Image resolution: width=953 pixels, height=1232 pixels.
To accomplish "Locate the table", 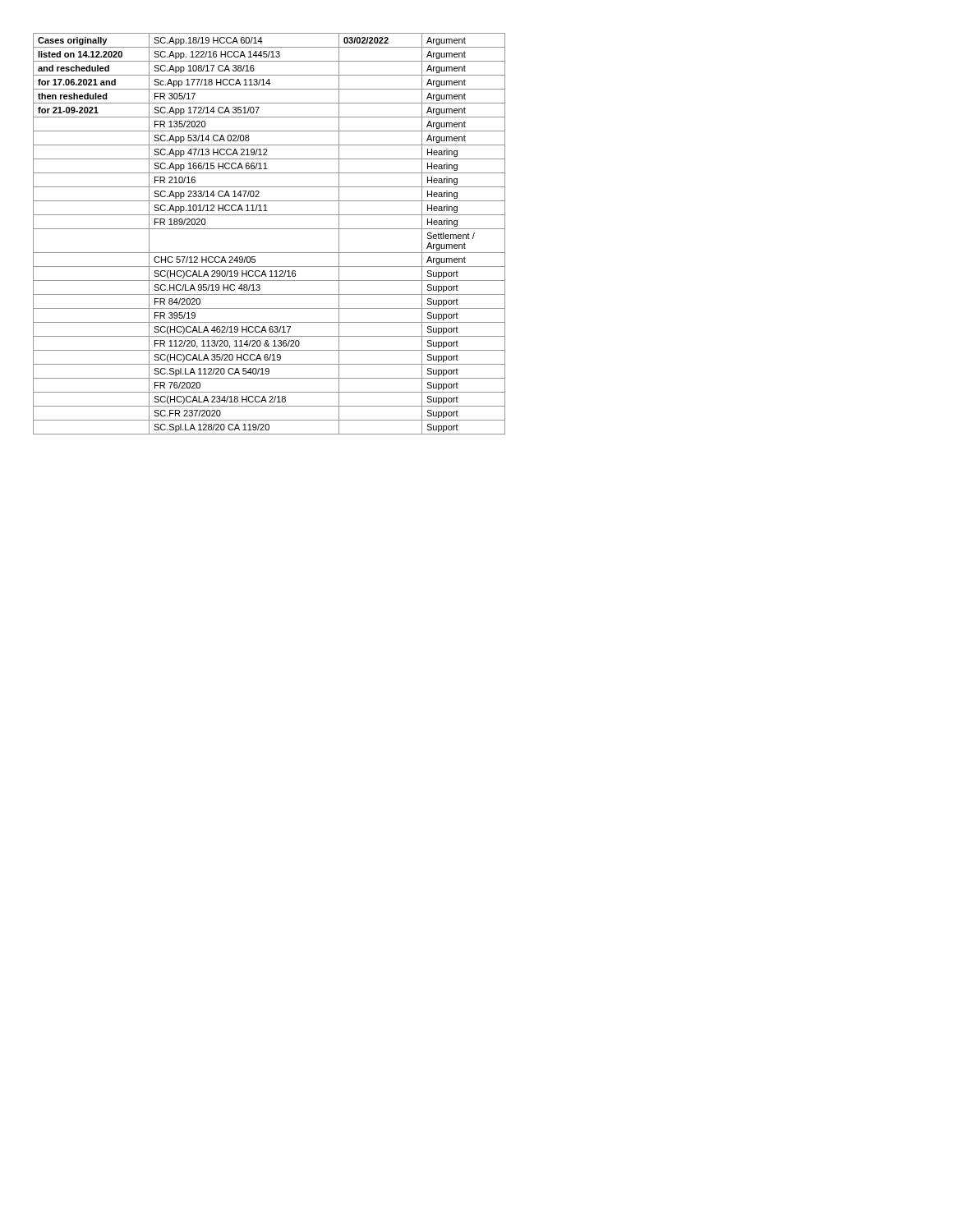I will tap(269, 234).
